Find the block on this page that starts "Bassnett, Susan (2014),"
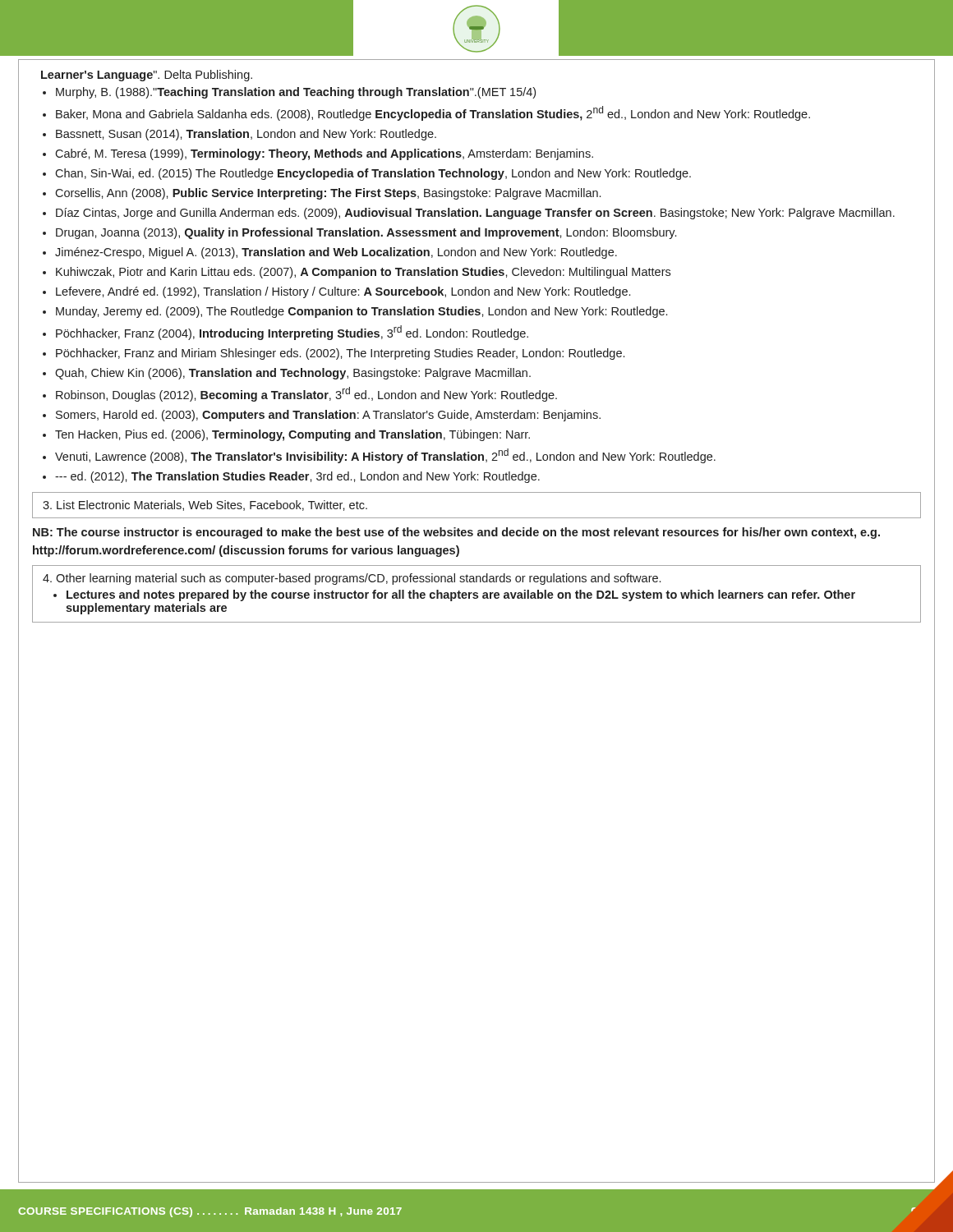Image resolution: width=953 pixels, height=1232 pixels. click(x=246, y=134)
